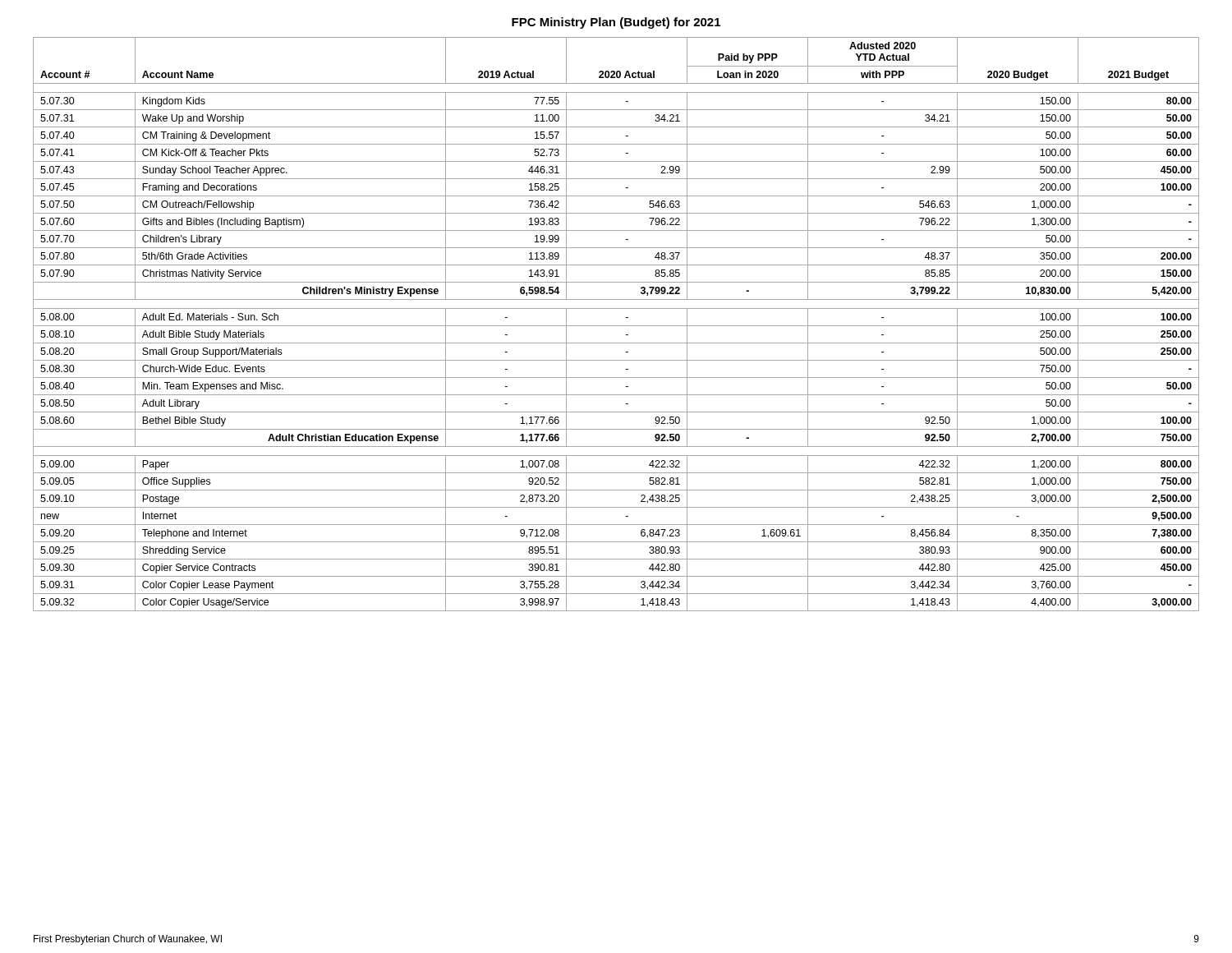Find the table
Image resolution: width=1232 pixels, height=953 pixels.
pyautogui.click(x=616, y=324)
